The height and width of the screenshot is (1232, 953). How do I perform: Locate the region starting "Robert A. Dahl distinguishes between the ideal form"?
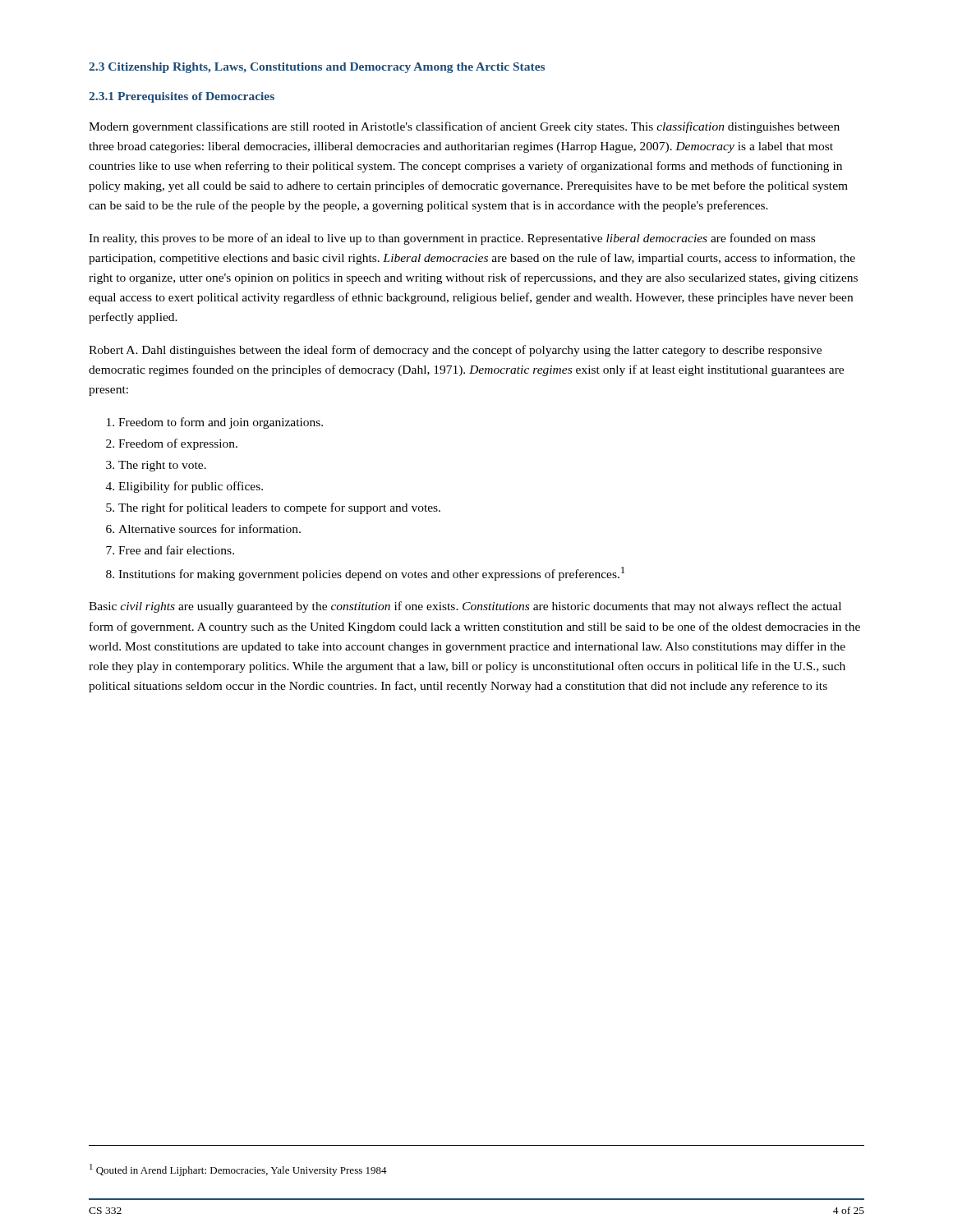(476, 369)
